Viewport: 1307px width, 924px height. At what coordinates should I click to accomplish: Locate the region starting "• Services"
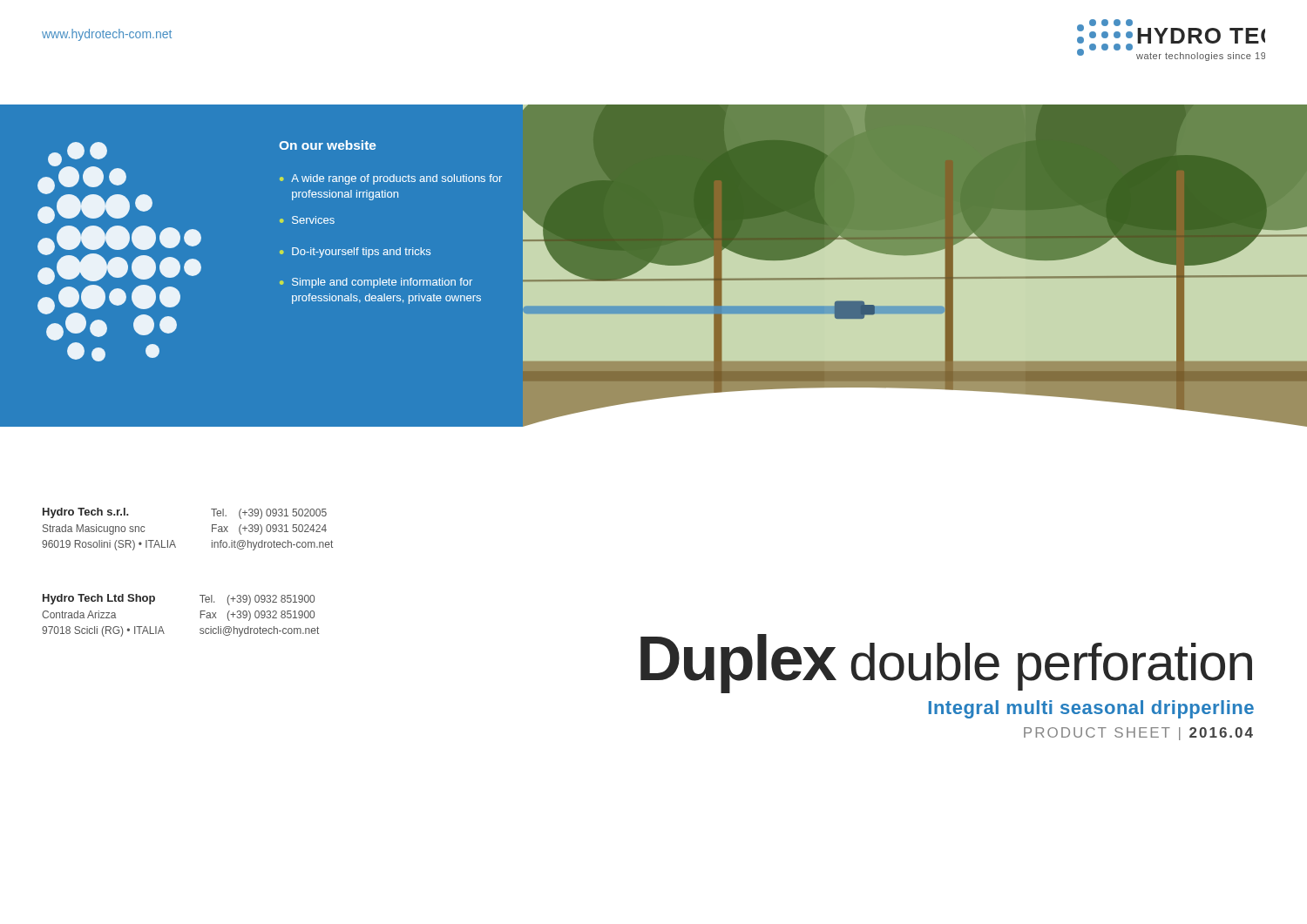click(307, 223)
